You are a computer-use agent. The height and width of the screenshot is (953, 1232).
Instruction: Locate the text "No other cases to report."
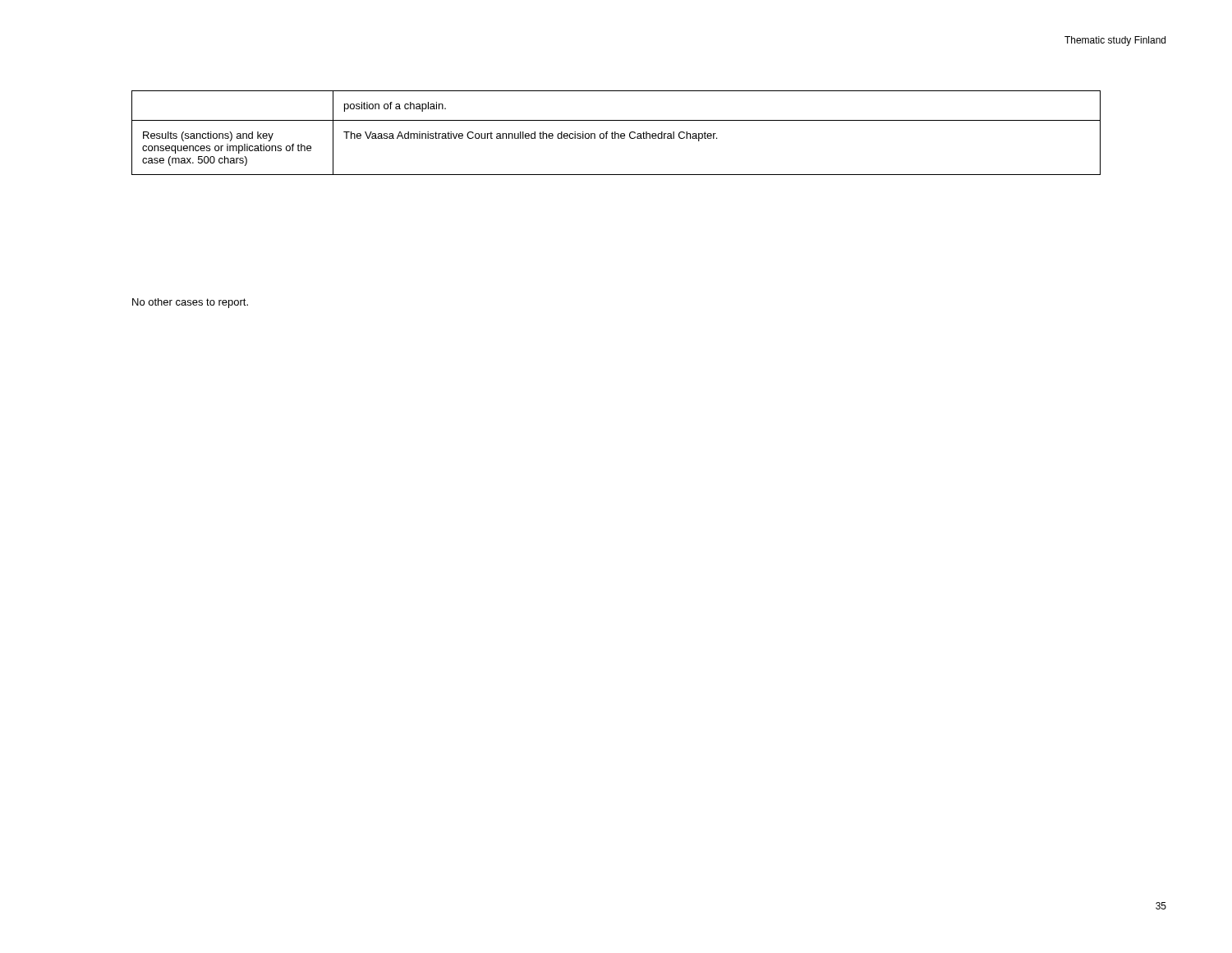coord(190,302)
